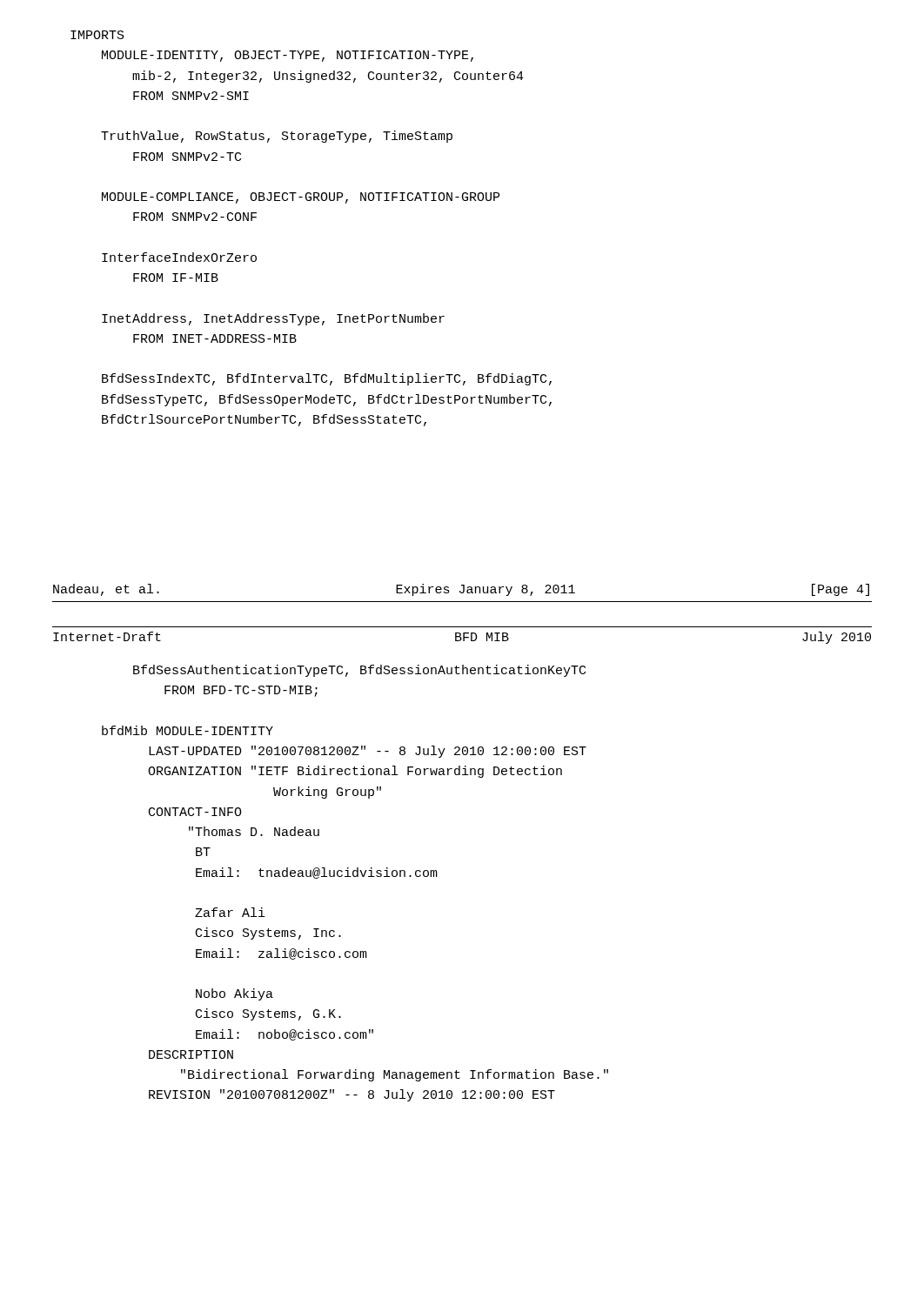The height and width of the screenshot is (1305, 924).
Task: Point to the block beginning "BfdSessAuthenticationTypeTC, BfdSessionAuthenticationKeyTC FROM BFD-TC-STD-MIB; bfdMib MODULE-IDENTITY LAST-UPDATED "201007081200Z""
Action: [x=340, y=884]
